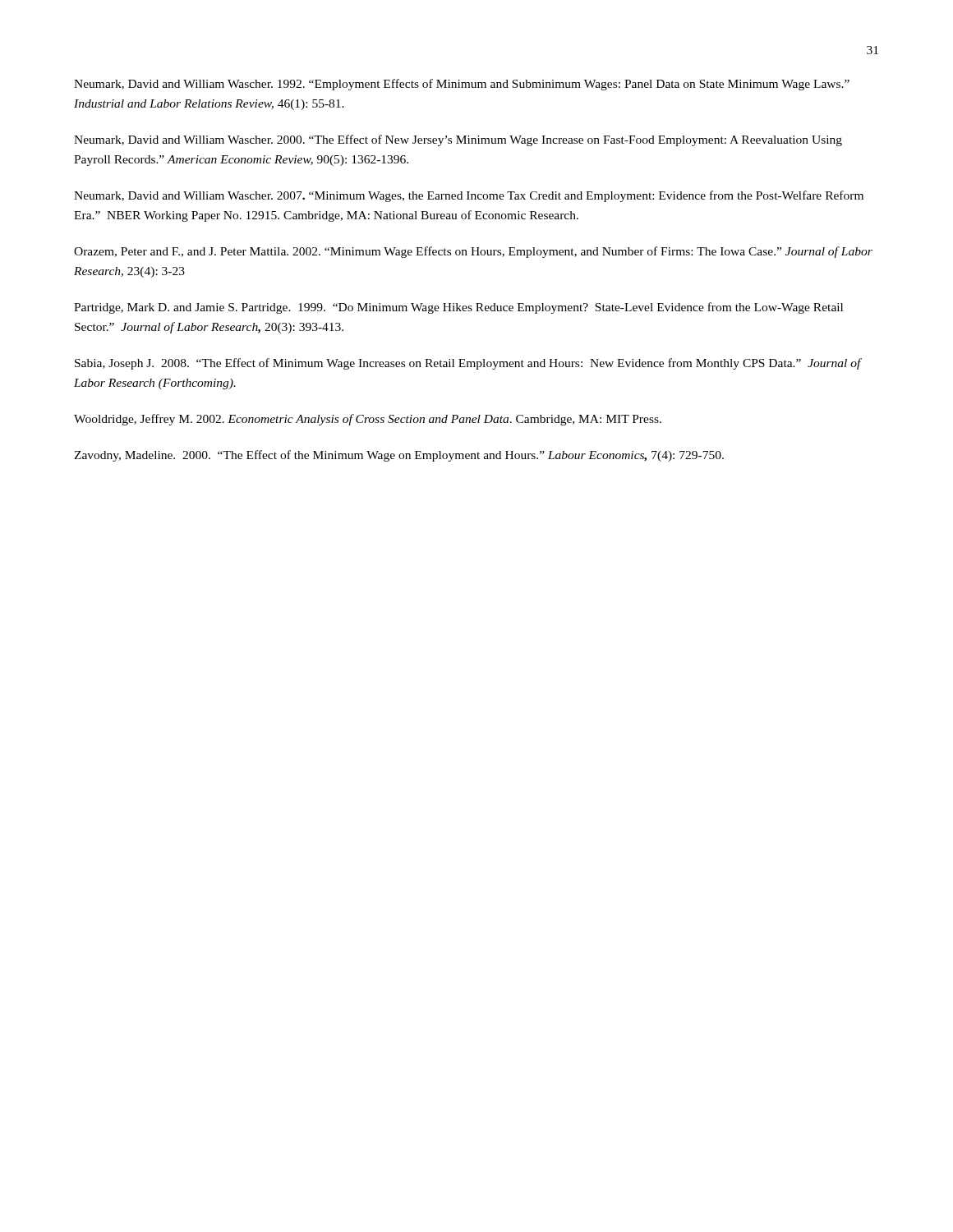The height and width of the screenshot is (1232, 953).
Task: Point to the block beginning "Sabia, Joseph J. 2008. “The"
Action: (467, 373)
